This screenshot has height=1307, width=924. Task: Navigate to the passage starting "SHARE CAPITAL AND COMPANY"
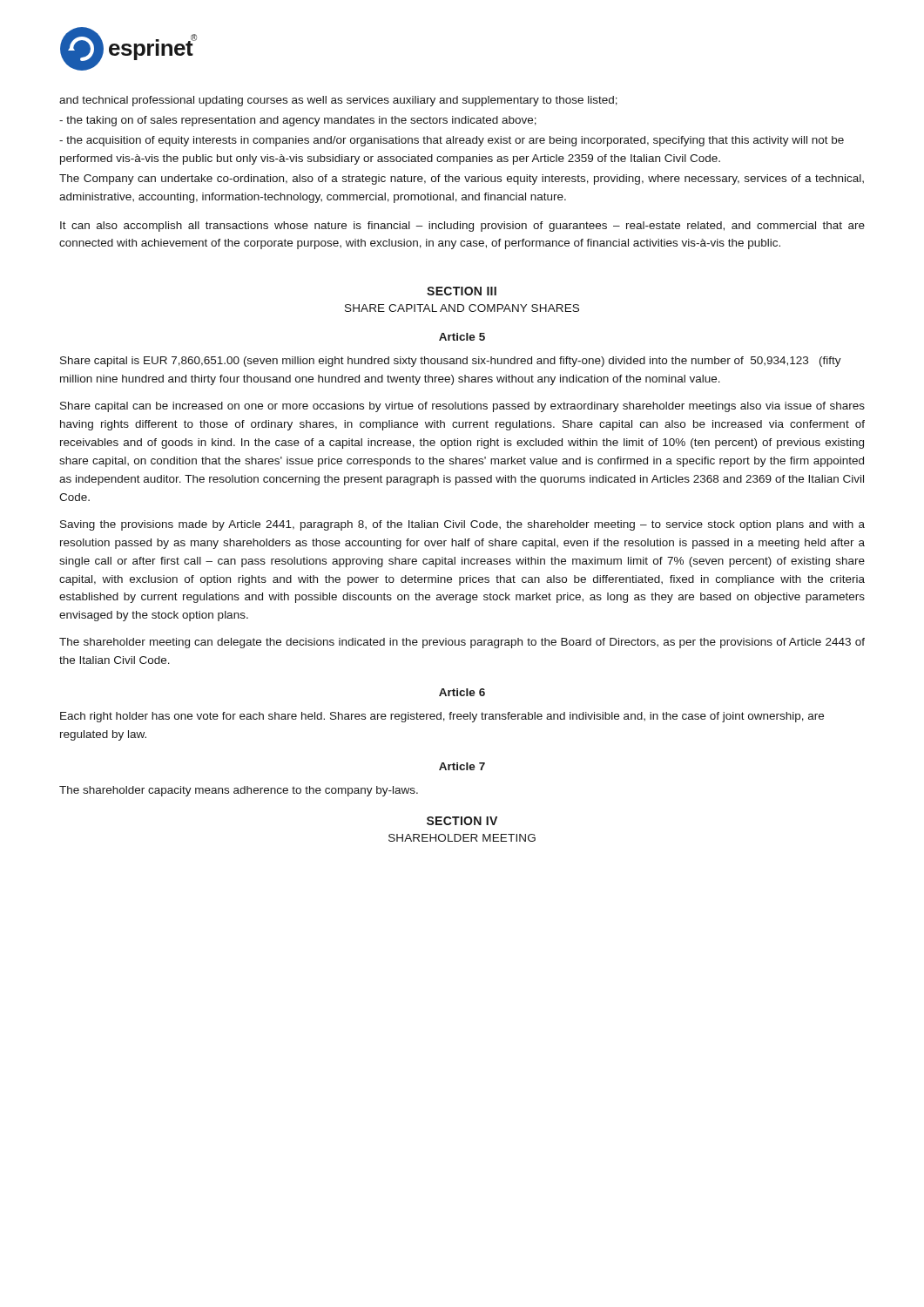pos(462,308)
